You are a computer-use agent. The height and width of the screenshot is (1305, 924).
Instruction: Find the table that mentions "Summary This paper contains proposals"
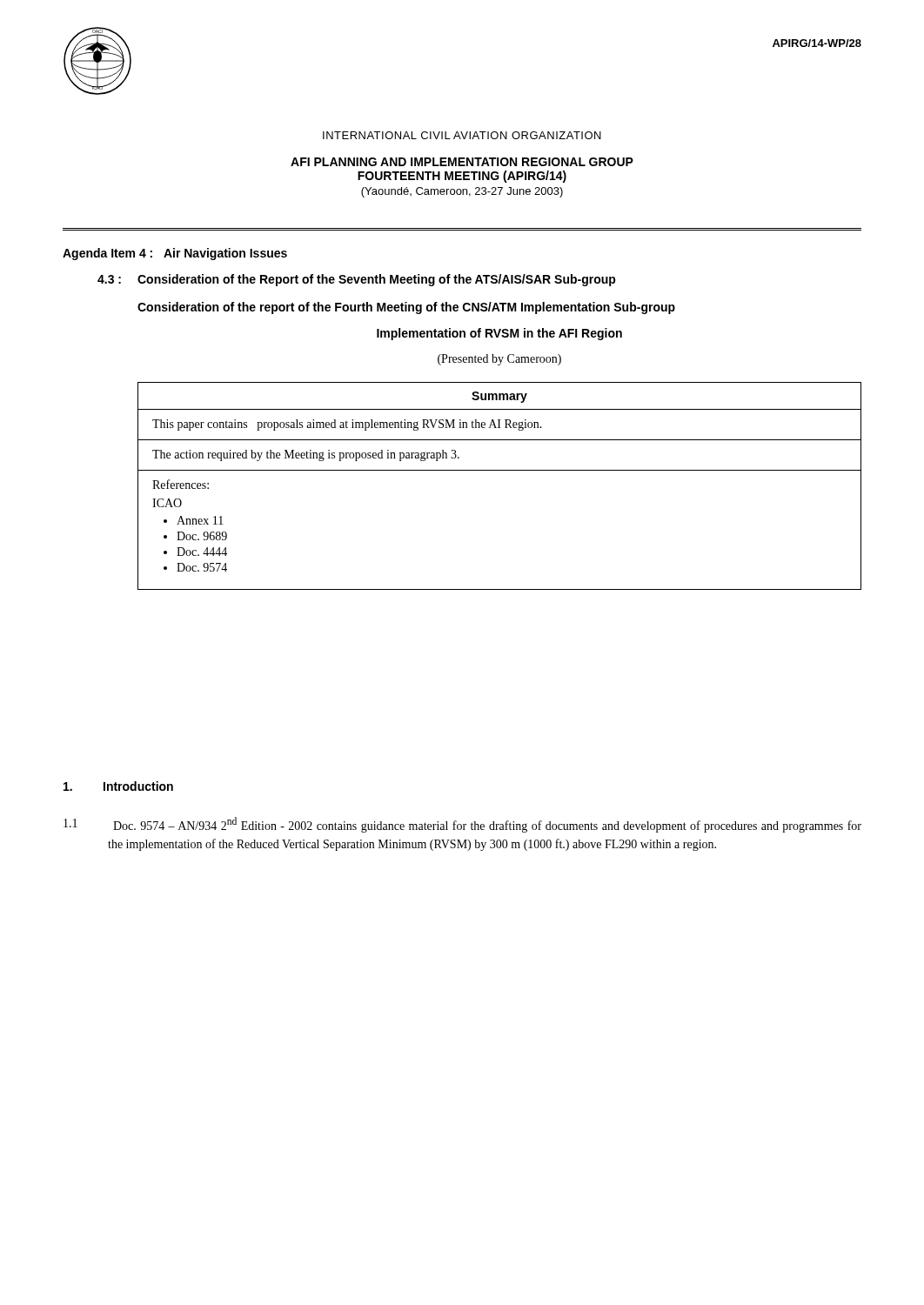(x=499, y=486)
